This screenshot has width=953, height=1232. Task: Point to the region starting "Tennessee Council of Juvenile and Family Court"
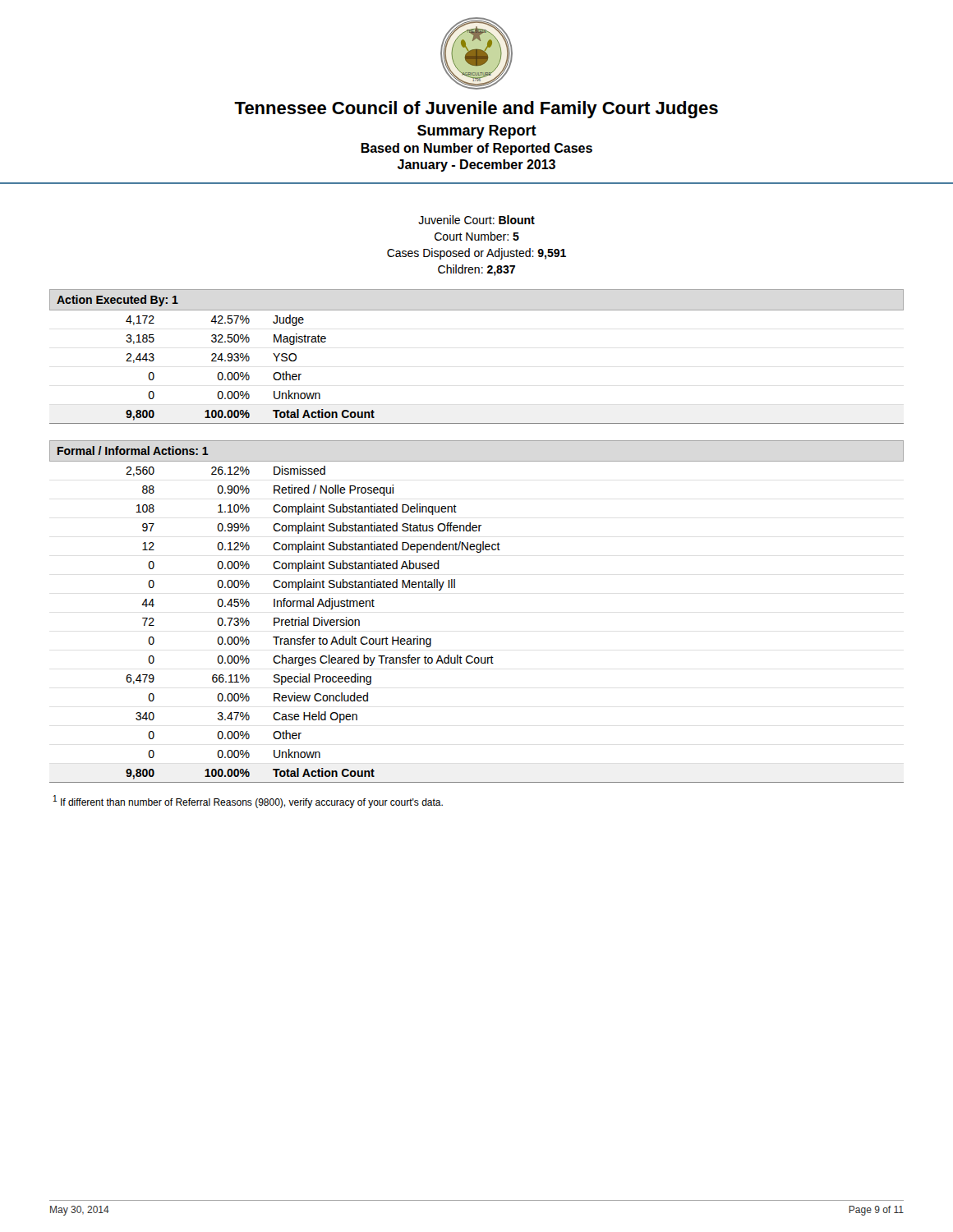coord(476,135)
